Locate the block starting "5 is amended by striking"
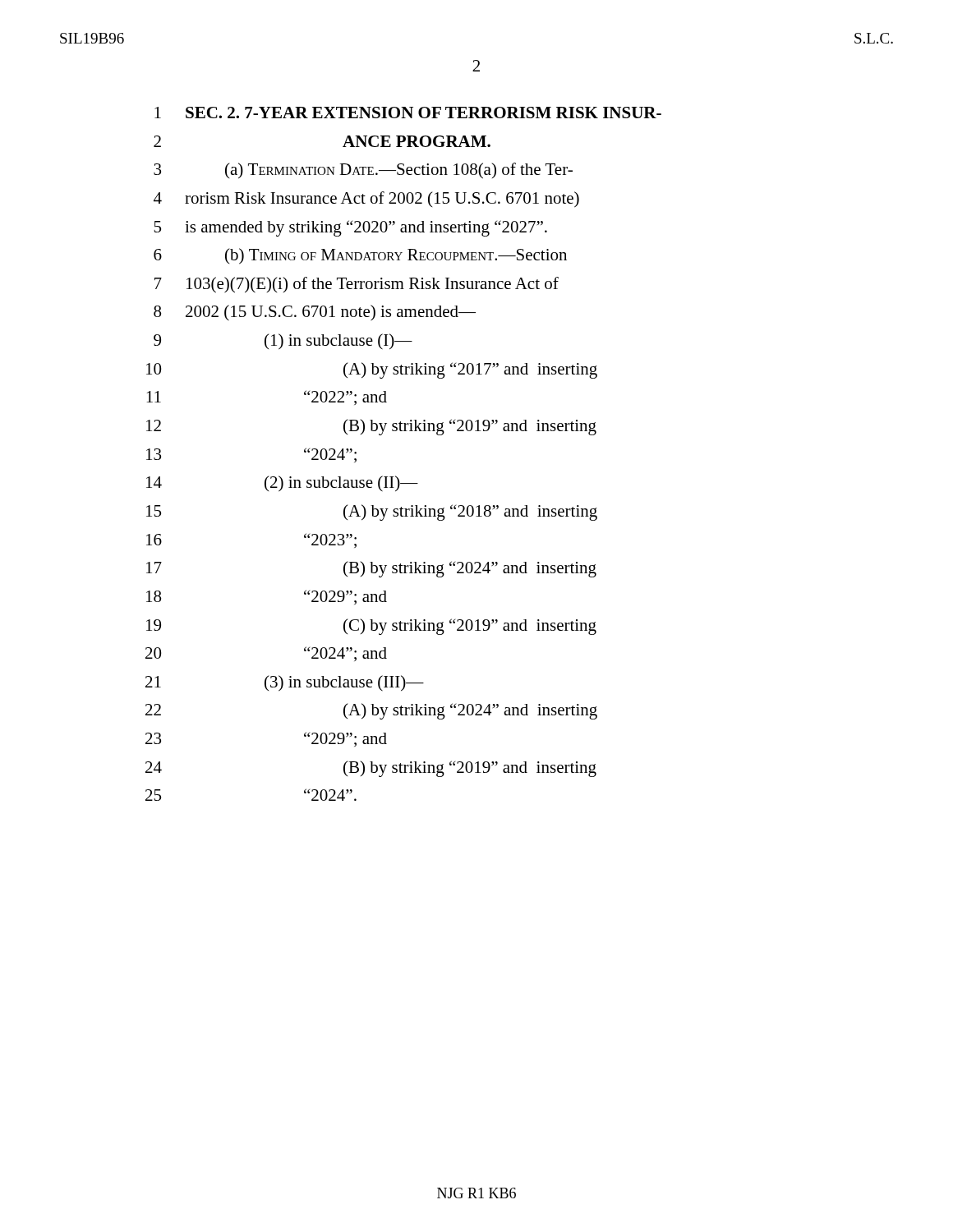 (x=495, y=227)
